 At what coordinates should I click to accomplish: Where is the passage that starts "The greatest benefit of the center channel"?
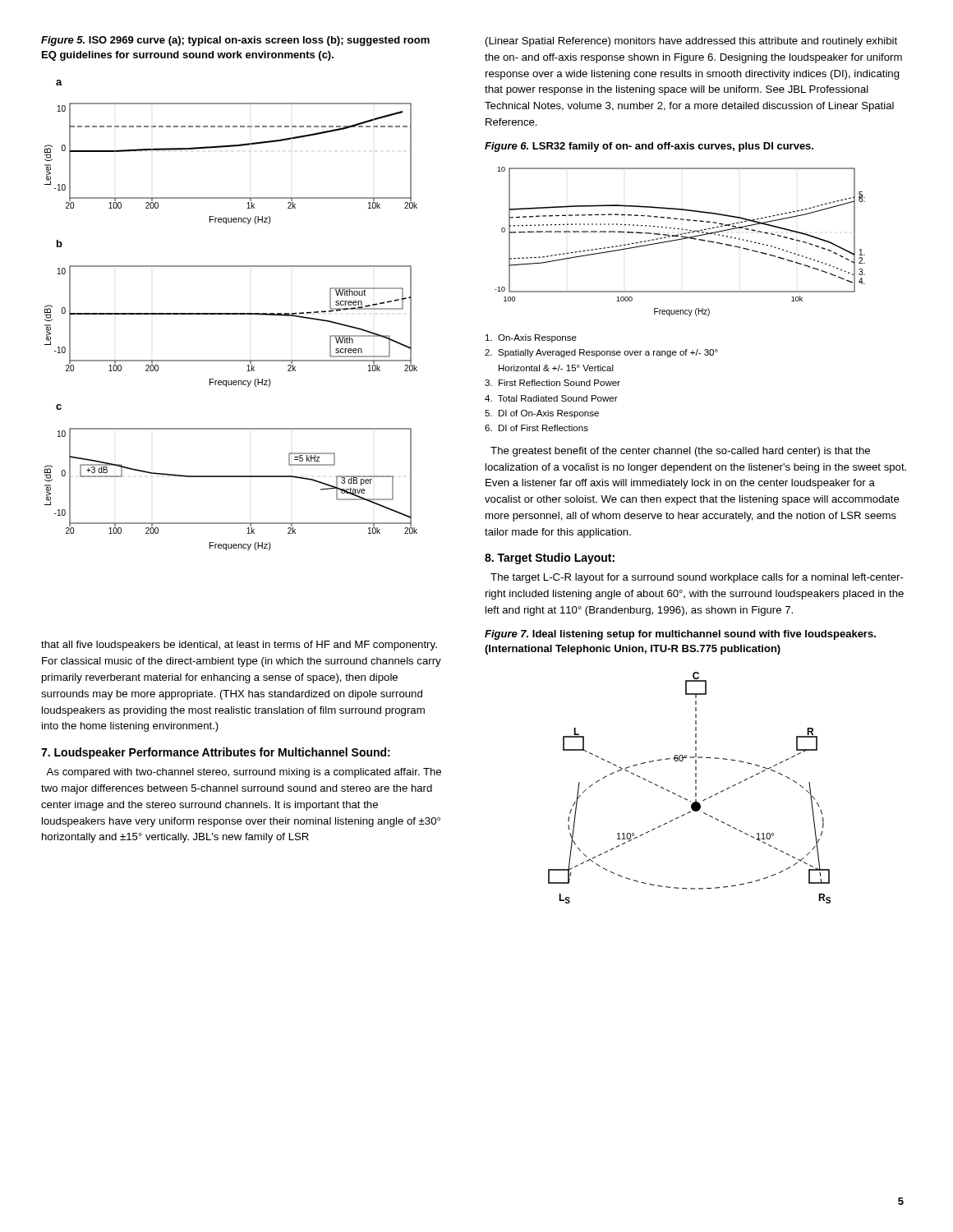[696, 491]
